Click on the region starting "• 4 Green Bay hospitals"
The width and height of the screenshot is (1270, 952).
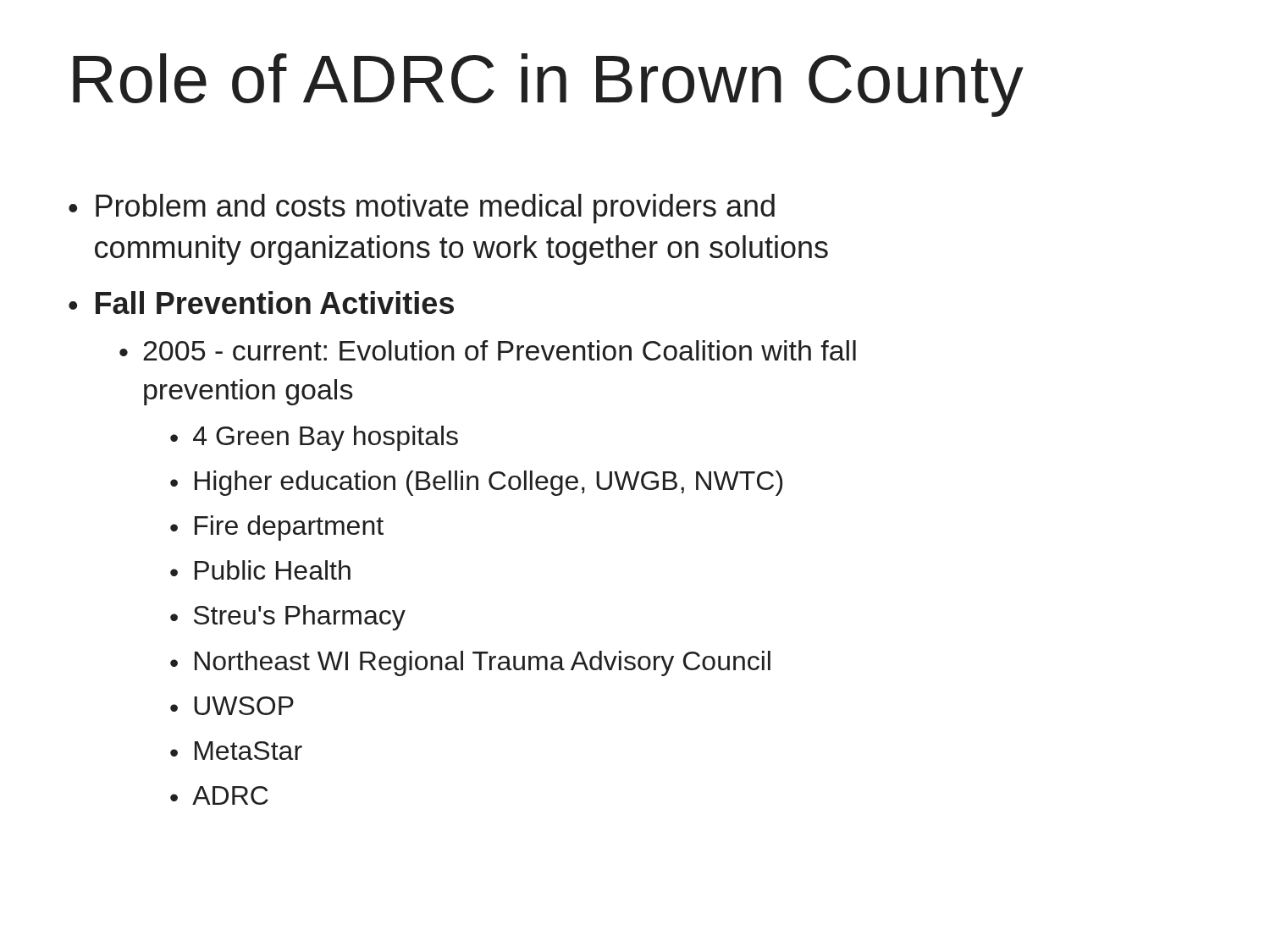click(314, 437)
